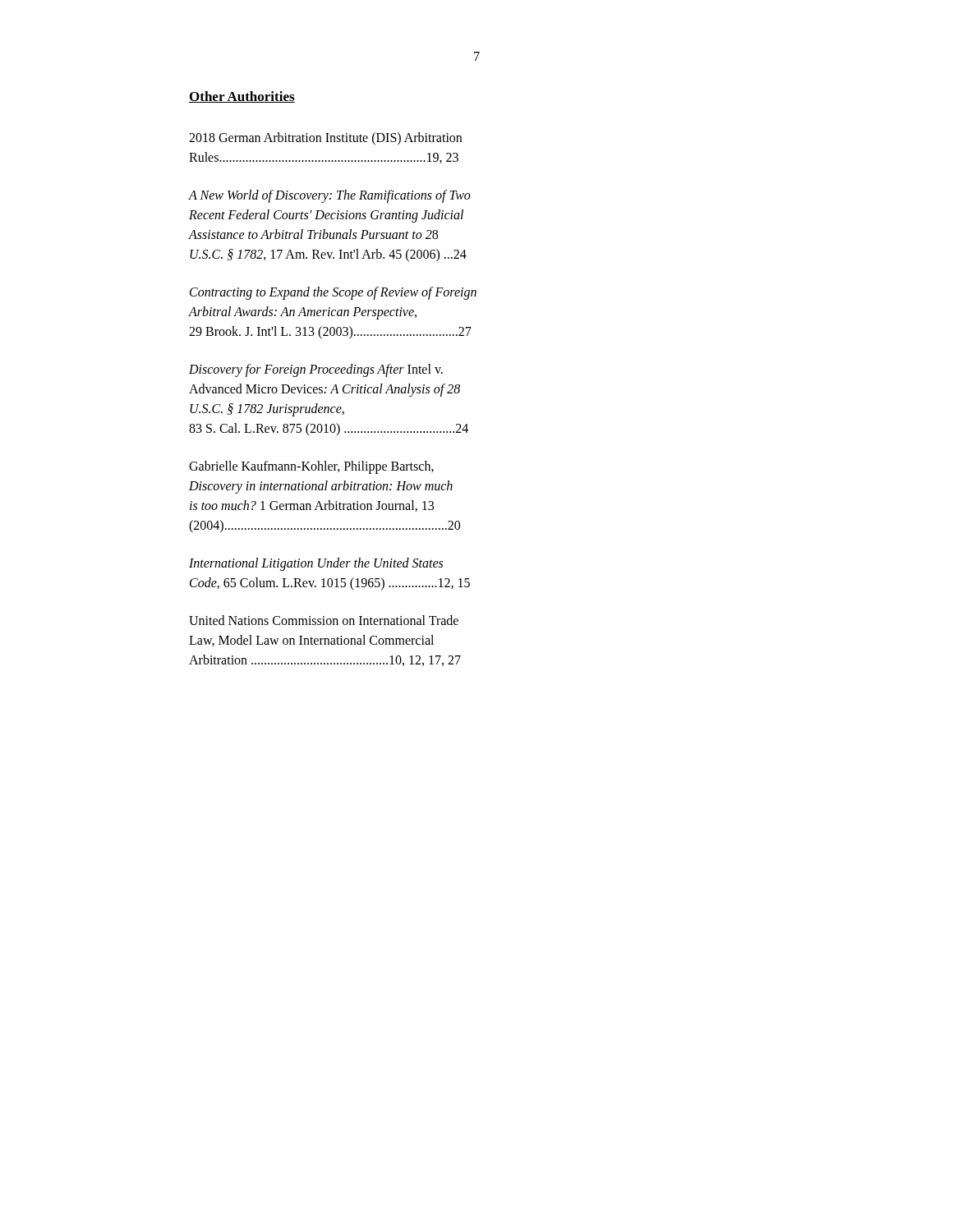Screen dimensions: 1232x953
Task: Click on the text starting "Discovery for Foreign Proceedings After Intel v. Advanced"
Action: point(329,399)
